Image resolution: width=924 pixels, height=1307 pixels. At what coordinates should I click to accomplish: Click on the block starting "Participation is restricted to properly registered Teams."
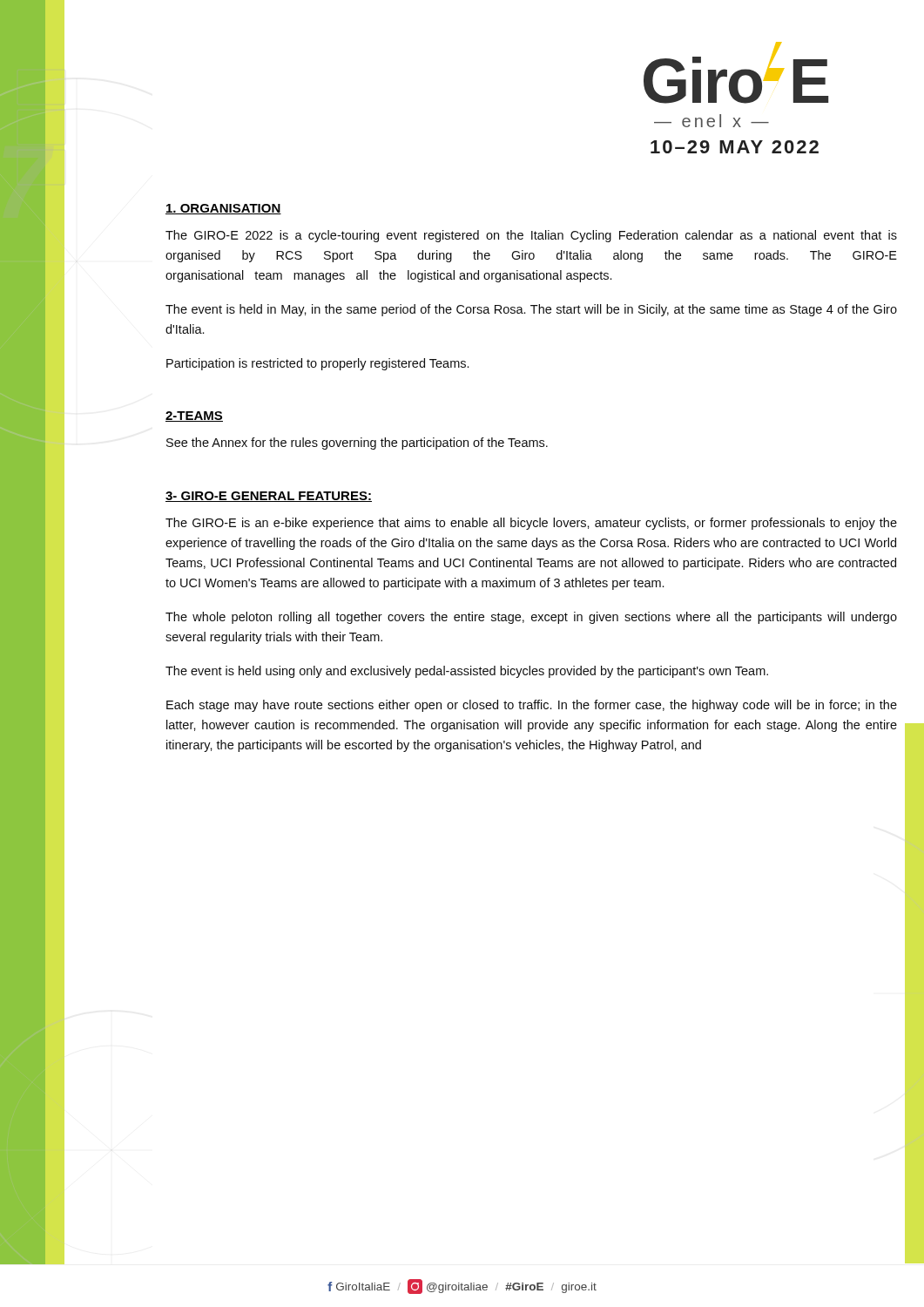click(x=318, y=363)
